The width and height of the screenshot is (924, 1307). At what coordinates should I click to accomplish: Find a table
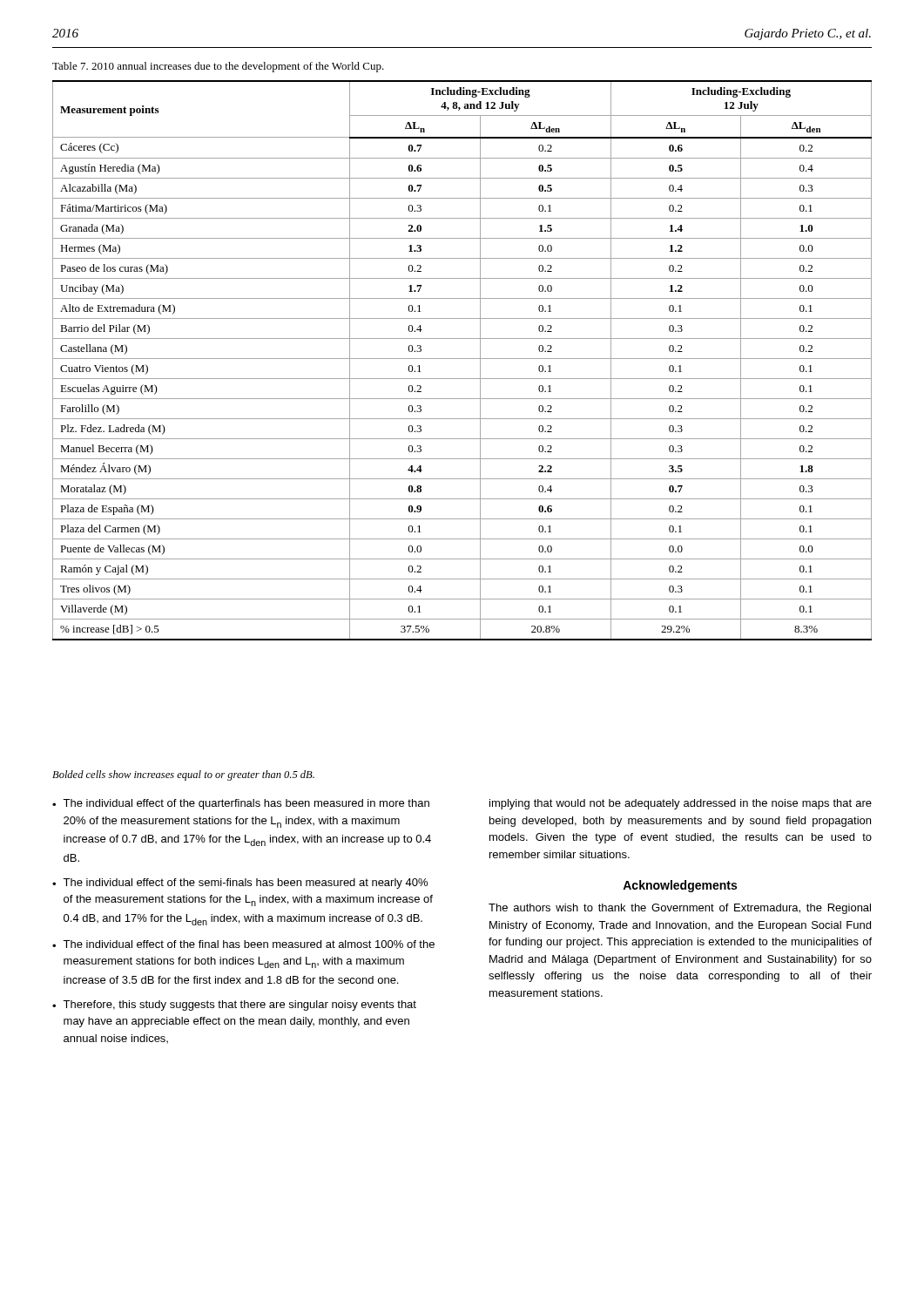pos(462,360)
